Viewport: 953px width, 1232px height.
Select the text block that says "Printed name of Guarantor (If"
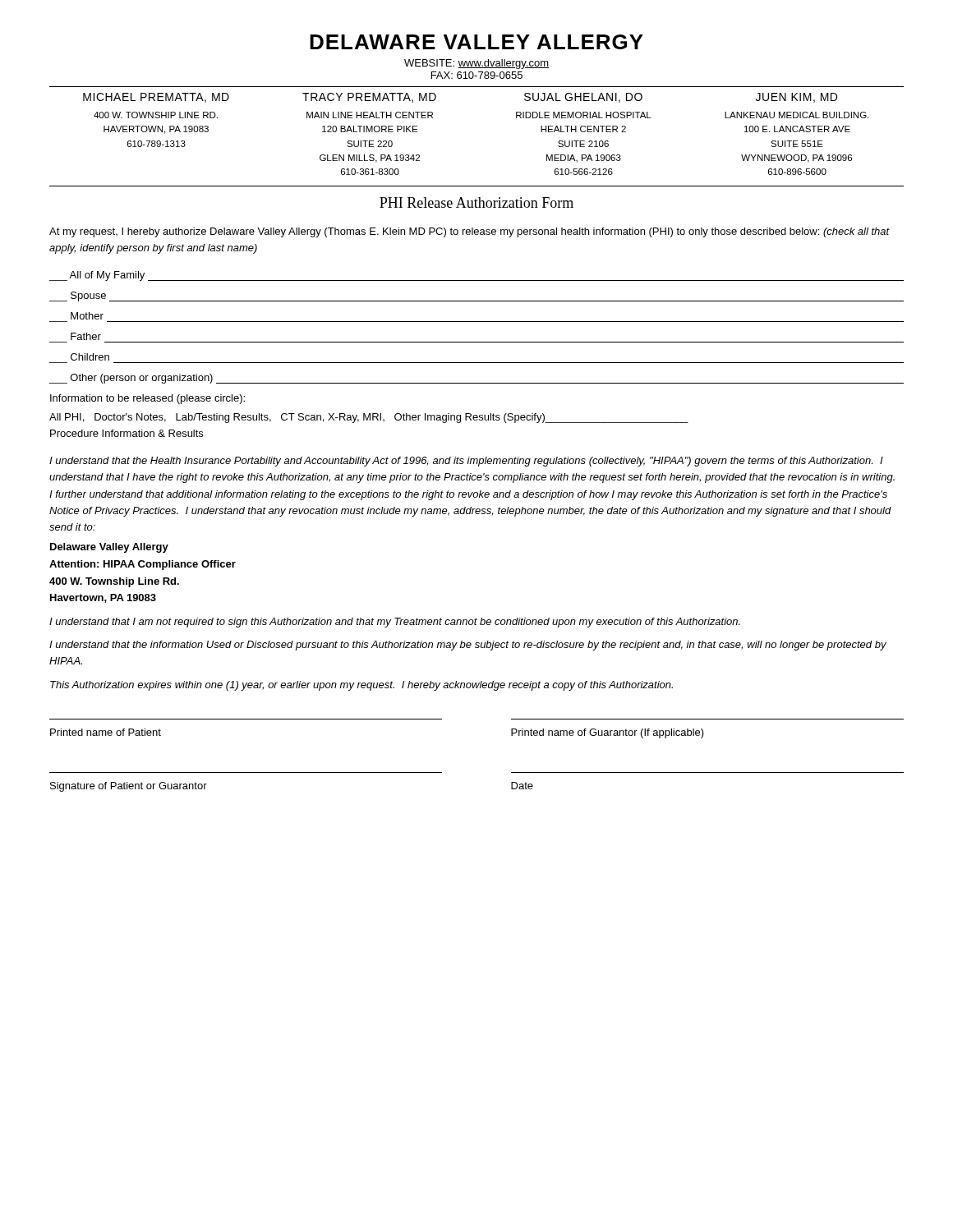click(x=607, y=732)
